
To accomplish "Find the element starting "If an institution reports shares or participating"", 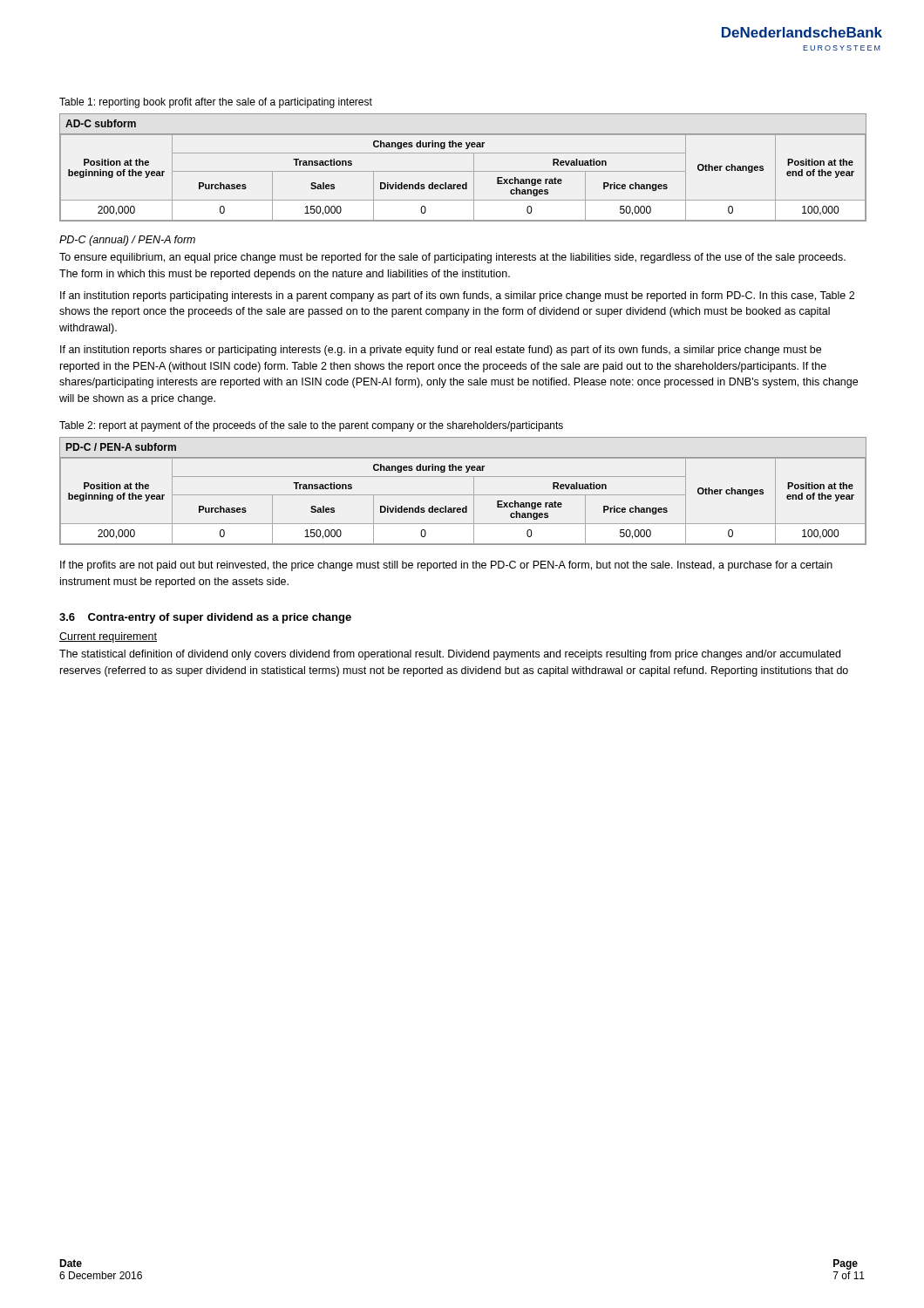I will click(459, 374).
